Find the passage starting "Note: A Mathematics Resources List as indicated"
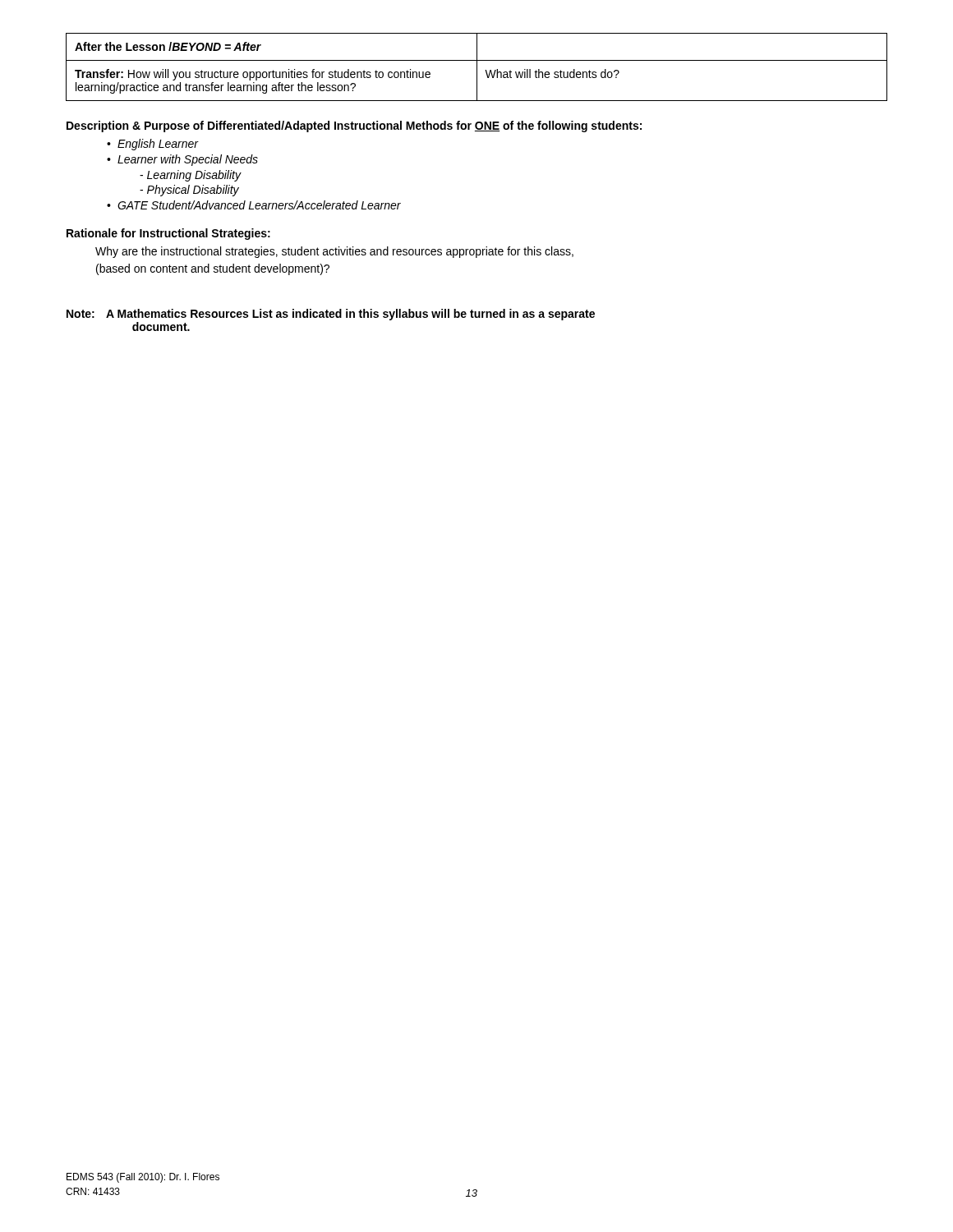The height and width of the screenshot is (1232, 953). (331, 320)
